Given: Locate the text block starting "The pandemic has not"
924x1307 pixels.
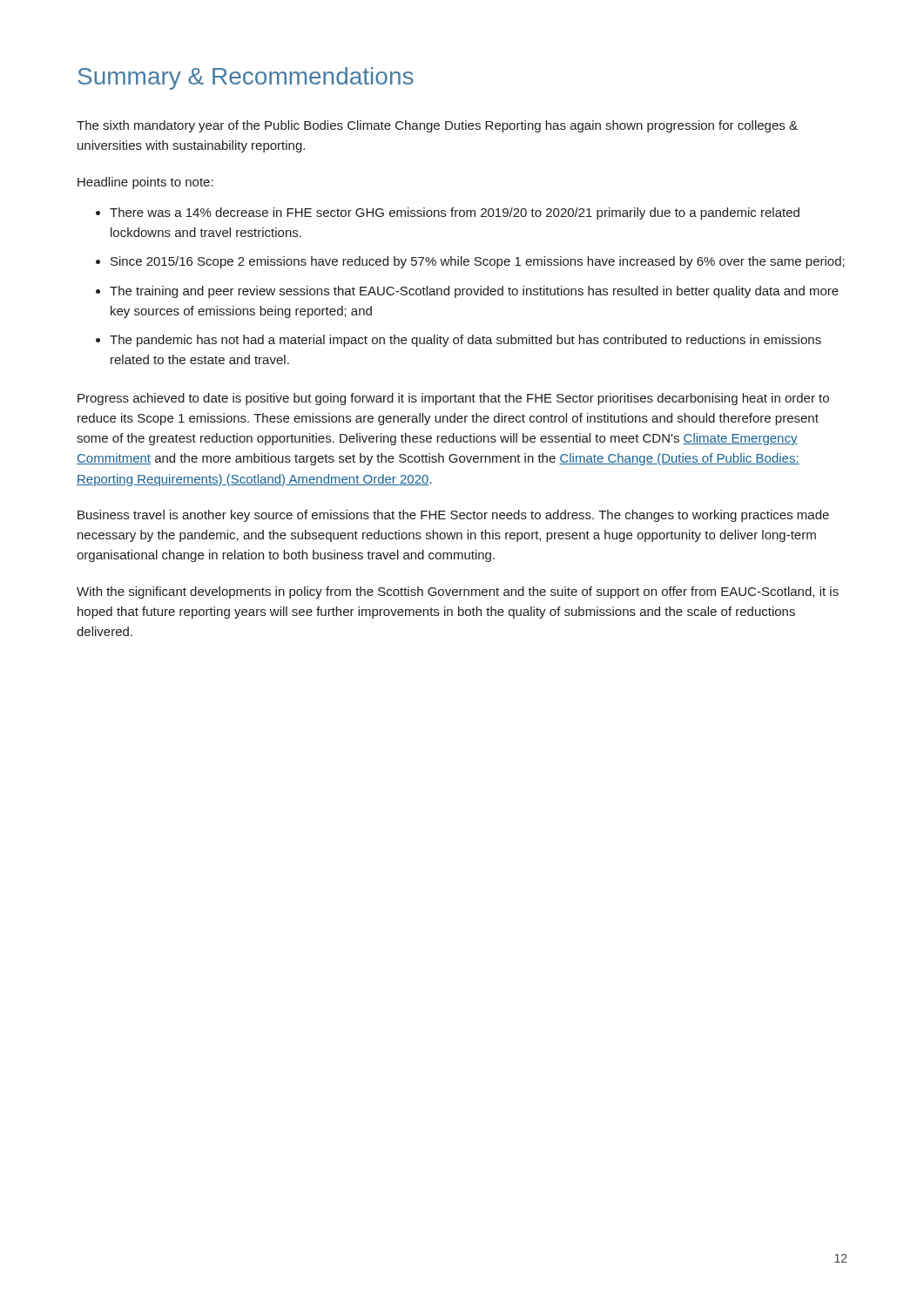Looking at the screenshot, I should pos(466,349).
